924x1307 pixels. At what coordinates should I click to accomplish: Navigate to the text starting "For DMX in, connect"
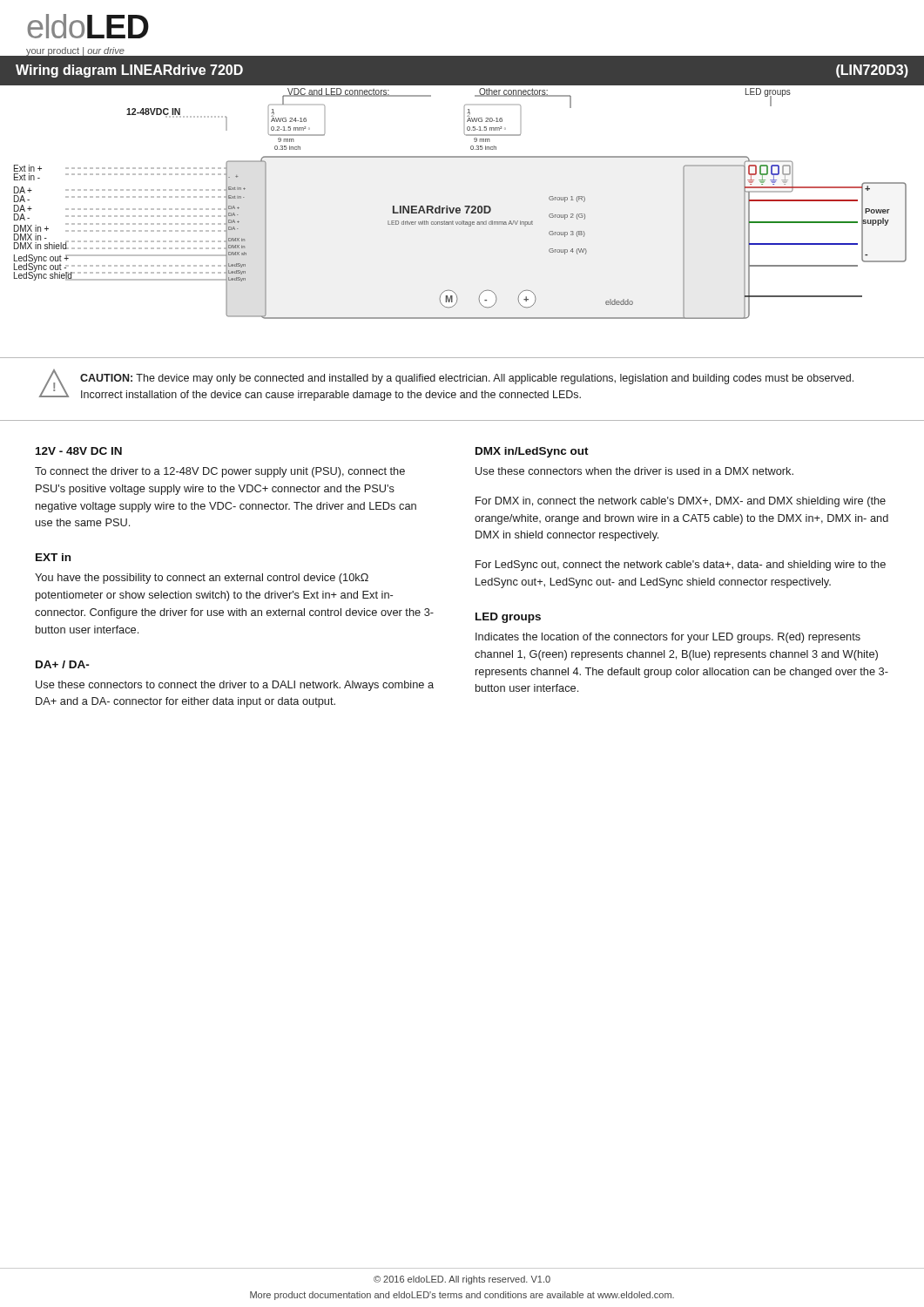tap(682, 518)
